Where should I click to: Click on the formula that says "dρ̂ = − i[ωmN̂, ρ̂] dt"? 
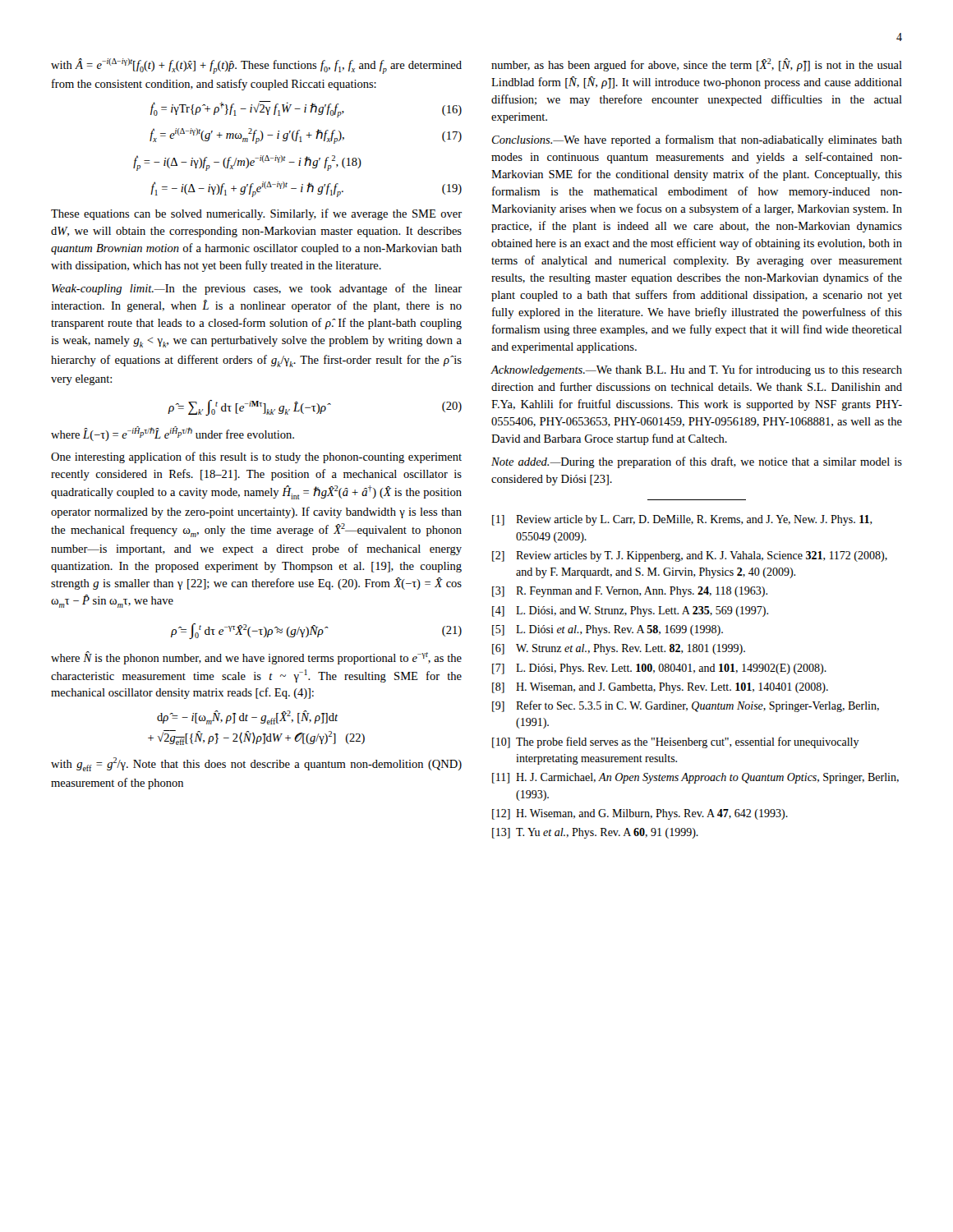(264, 728)
